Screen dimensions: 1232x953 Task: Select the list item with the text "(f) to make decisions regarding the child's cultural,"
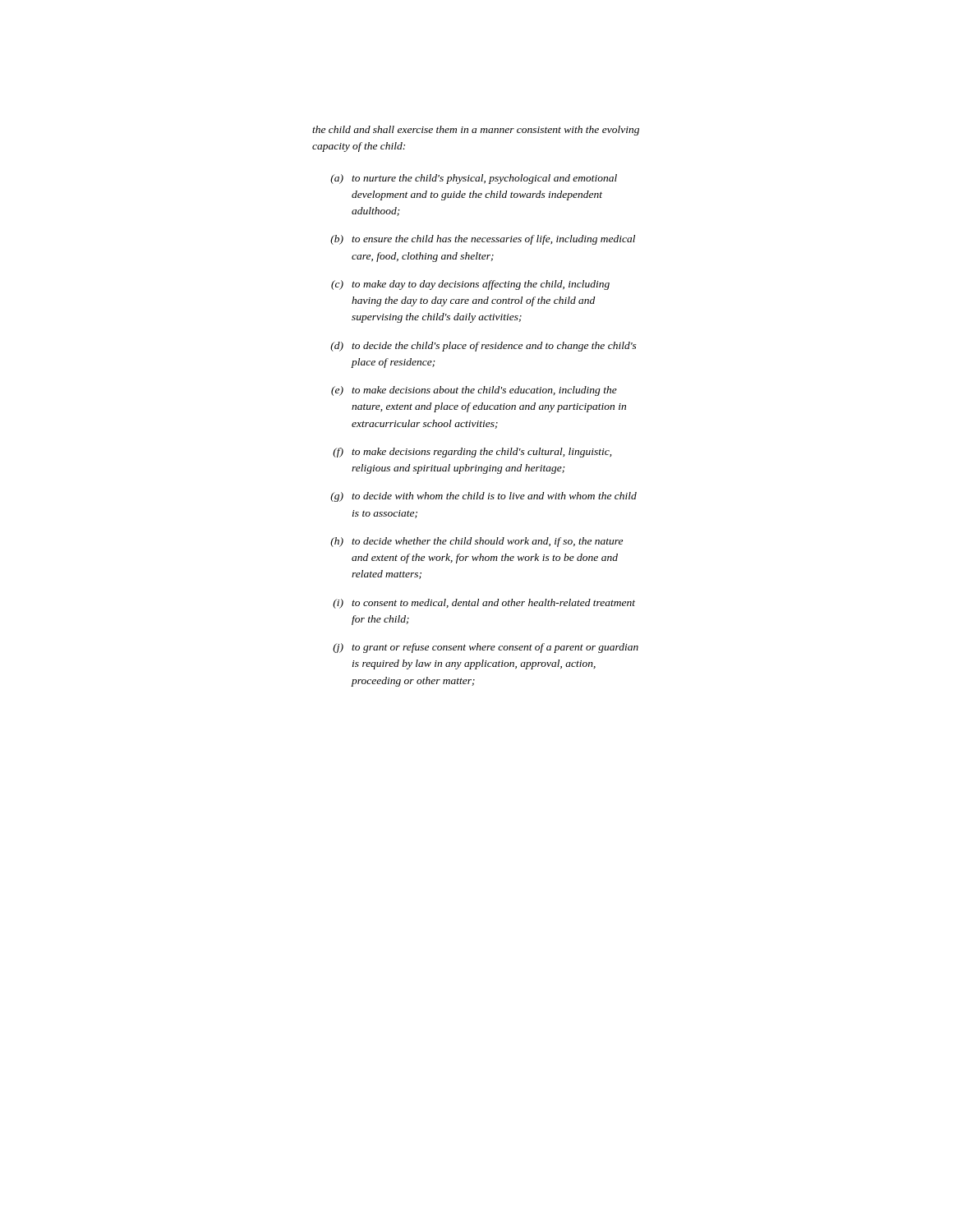(476, 460)
